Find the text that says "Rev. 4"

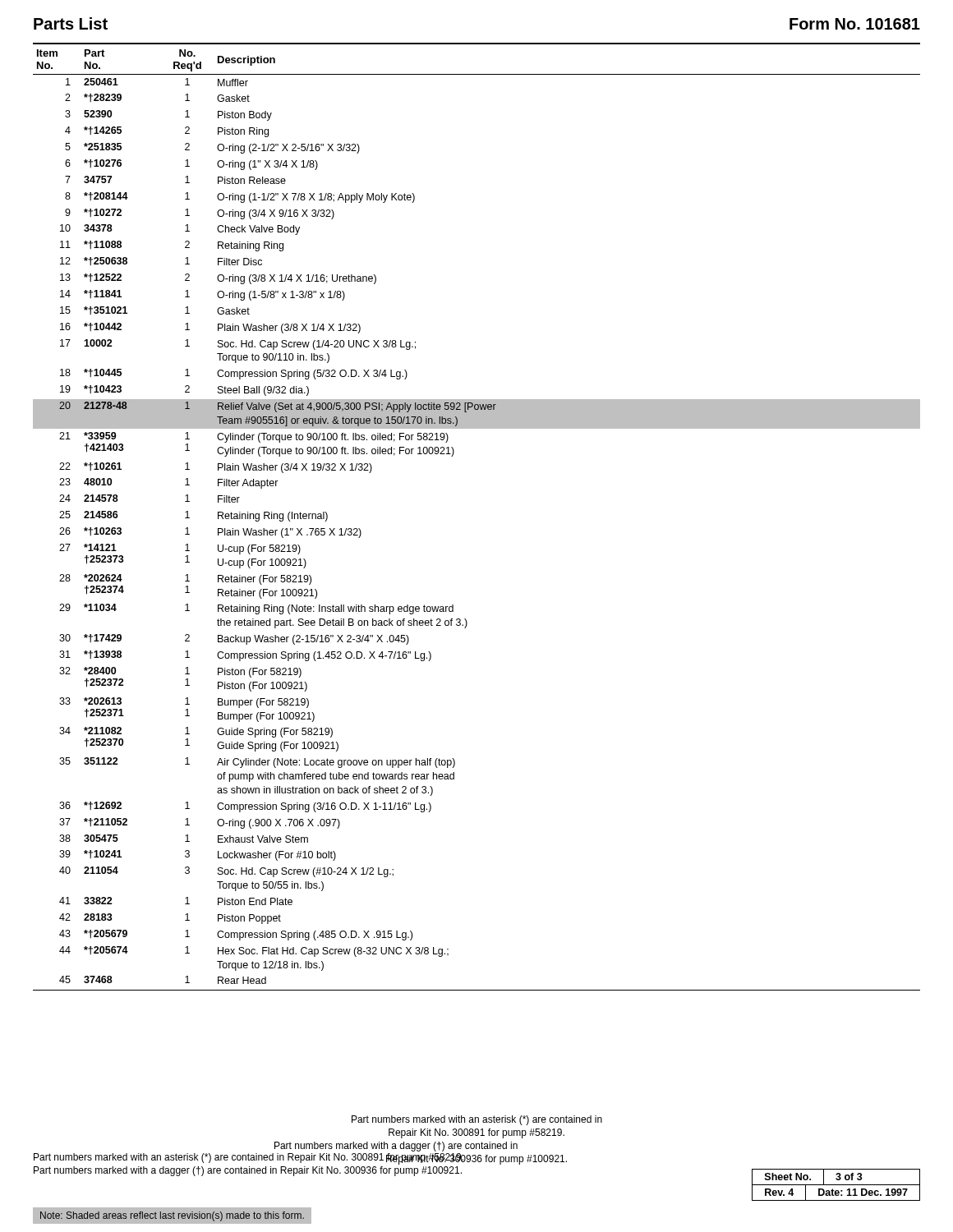pos(779,1193)
